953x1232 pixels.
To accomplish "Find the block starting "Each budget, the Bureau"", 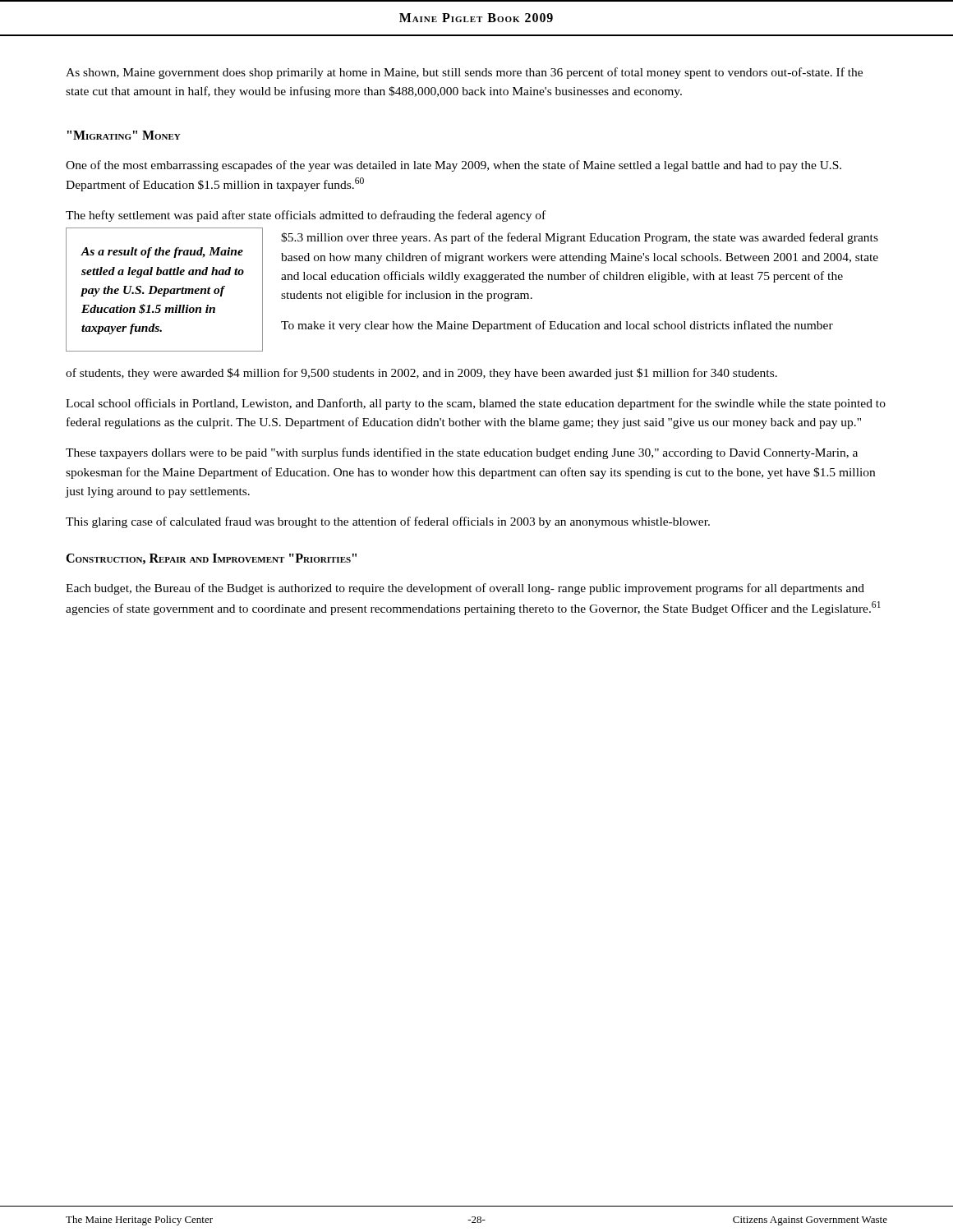I will [473, 598].
